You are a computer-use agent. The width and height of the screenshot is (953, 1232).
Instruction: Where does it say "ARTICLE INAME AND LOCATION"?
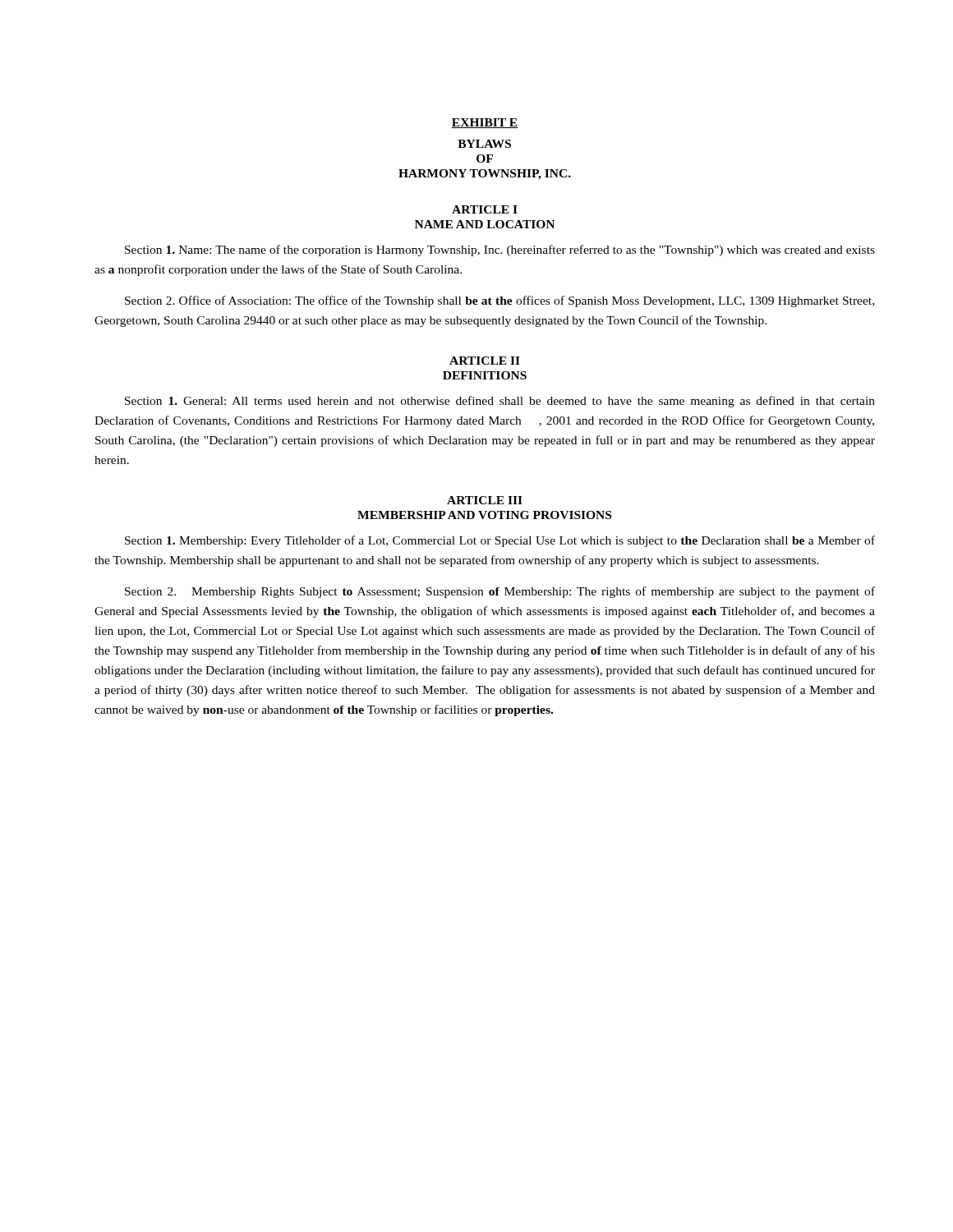click(x=485, y=216)
